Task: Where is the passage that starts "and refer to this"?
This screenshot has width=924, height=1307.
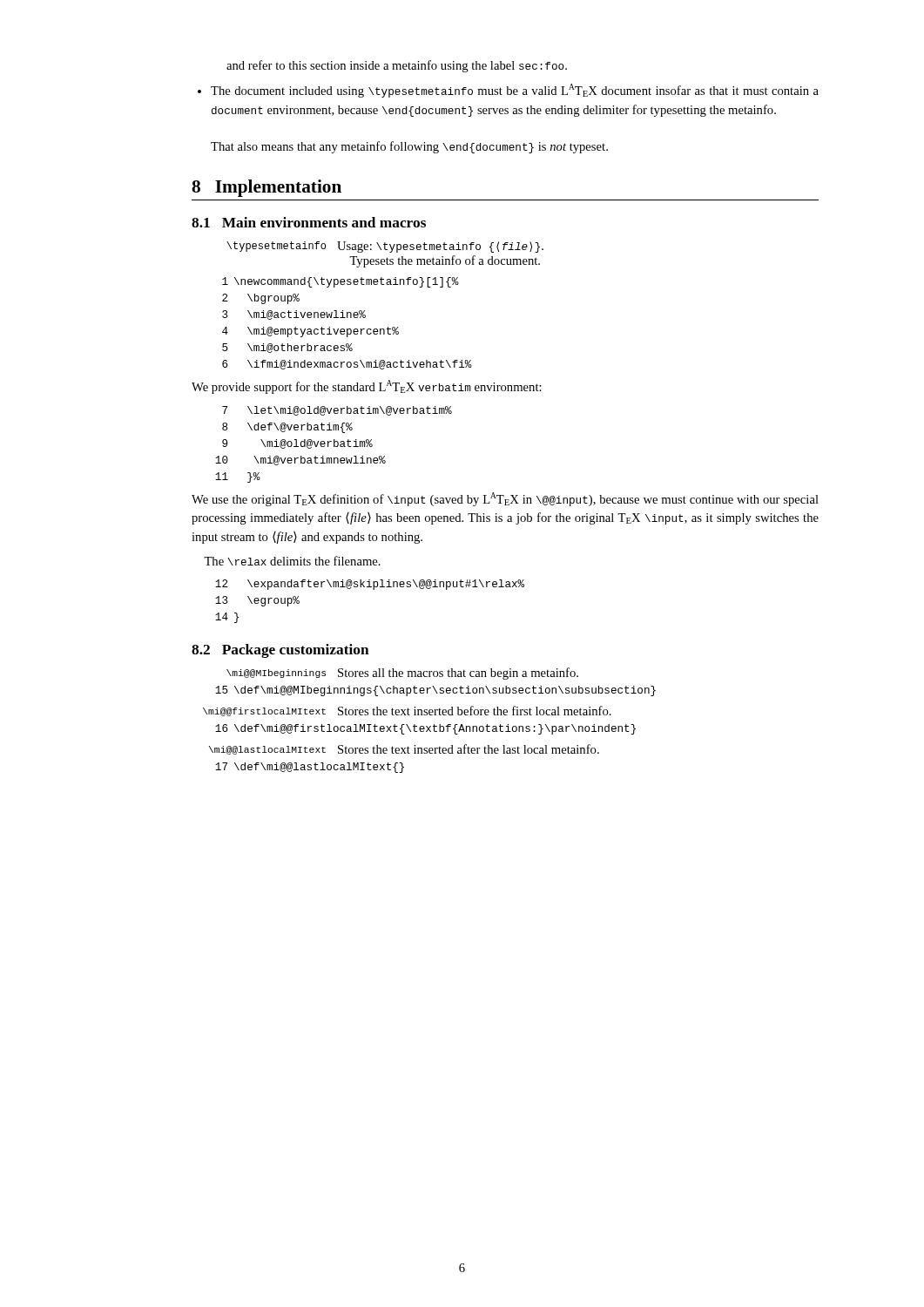Action: [x=523, y=66]
